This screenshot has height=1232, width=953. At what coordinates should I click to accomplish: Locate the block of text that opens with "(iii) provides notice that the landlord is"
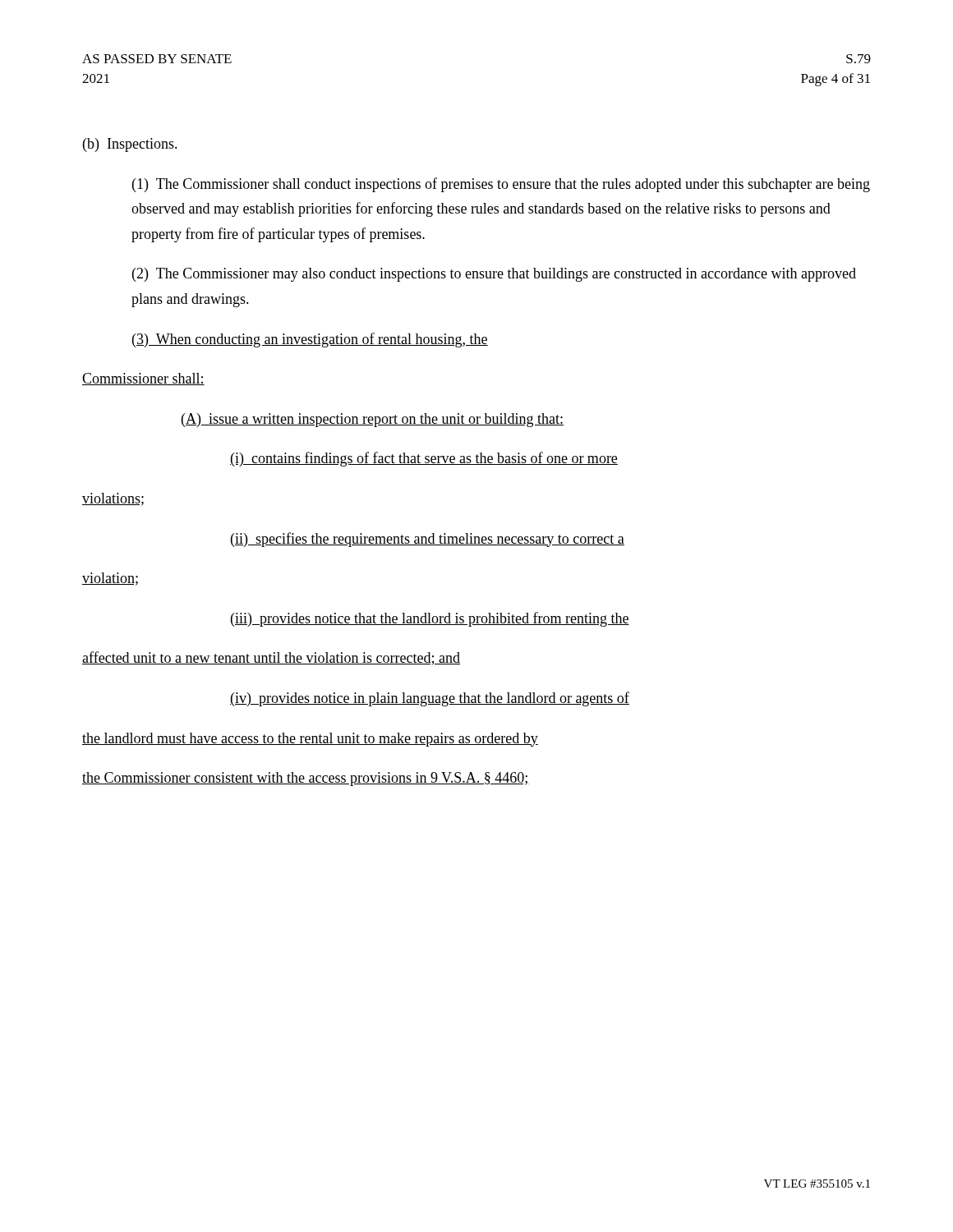[x=429, y=618]
